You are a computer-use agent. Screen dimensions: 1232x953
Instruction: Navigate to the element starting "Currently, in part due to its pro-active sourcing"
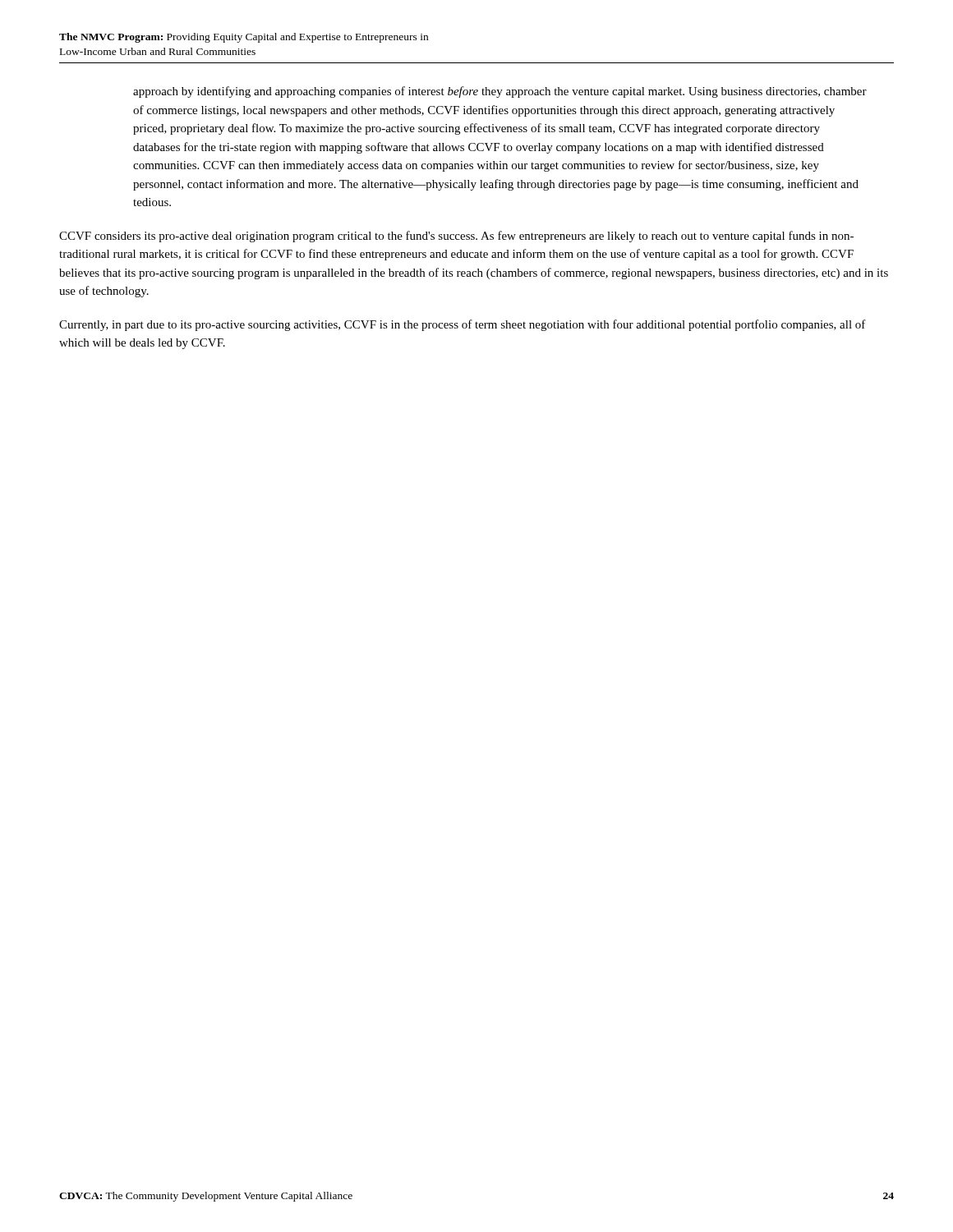462,333
